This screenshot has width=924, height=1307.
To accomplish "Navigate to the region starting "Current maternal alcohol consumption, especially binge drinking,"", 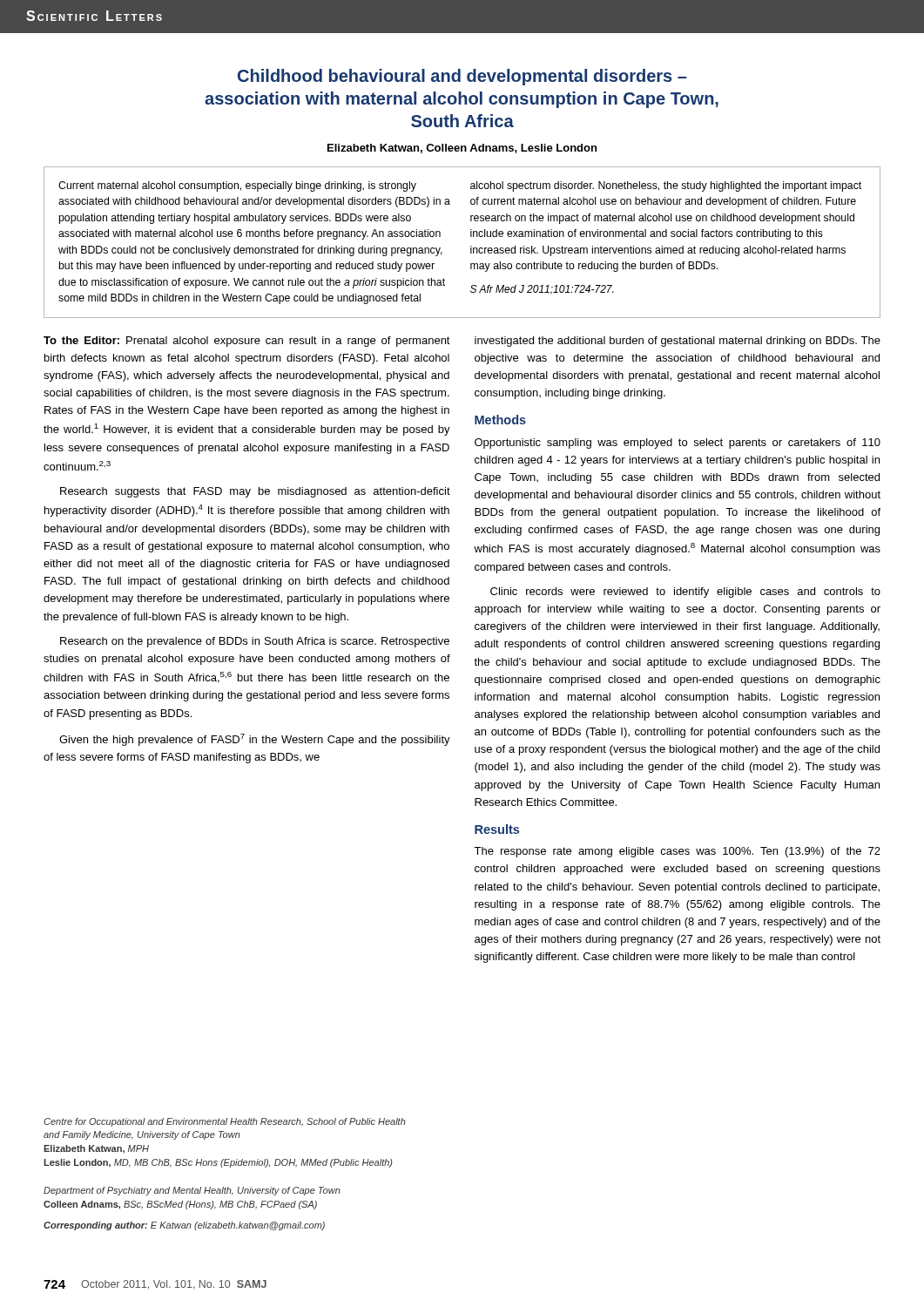I will [x=462, y=242].
